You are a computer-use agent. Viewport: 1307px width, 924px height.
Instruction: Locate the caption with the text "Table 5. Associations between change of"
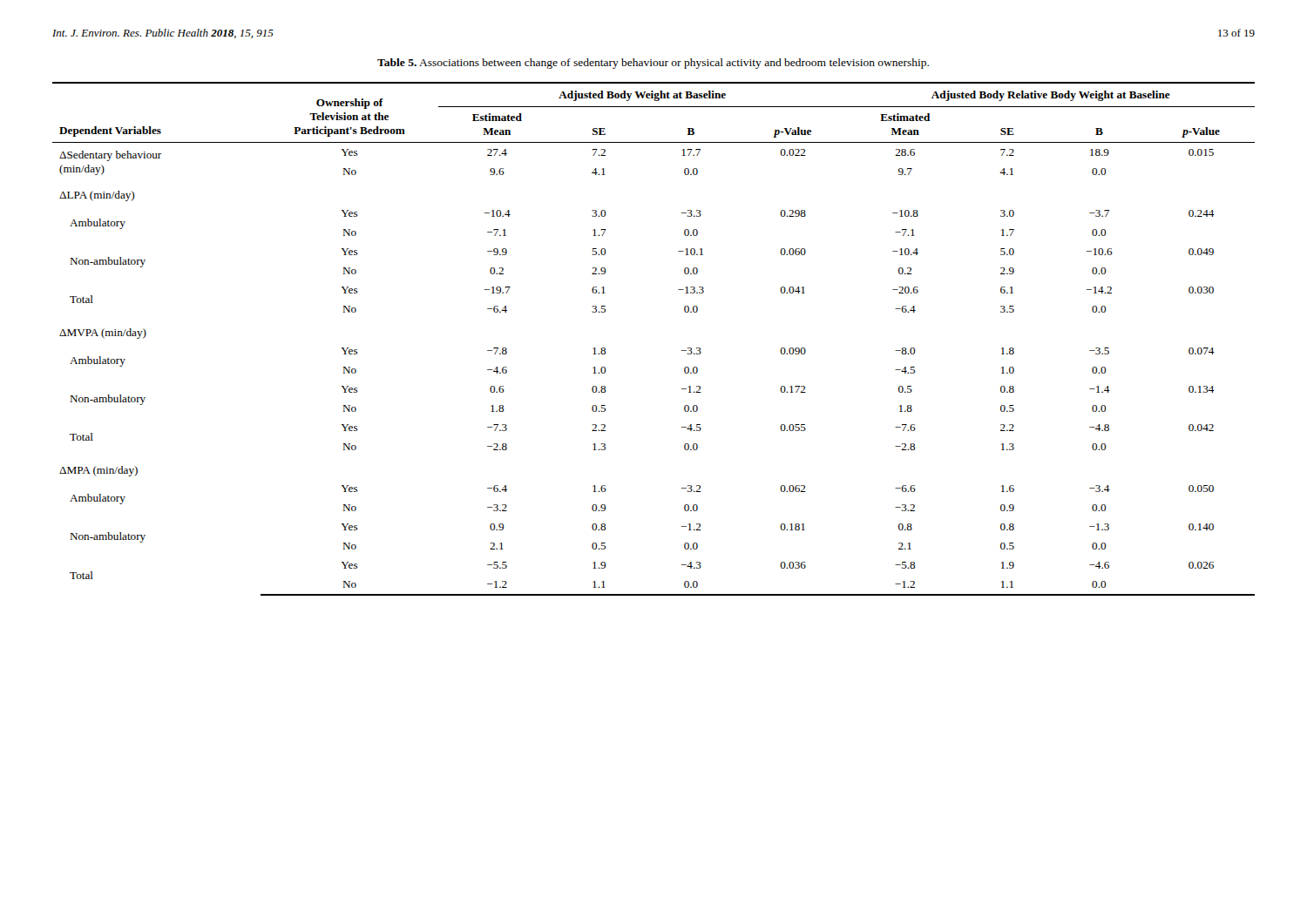[x=654, y=62]
